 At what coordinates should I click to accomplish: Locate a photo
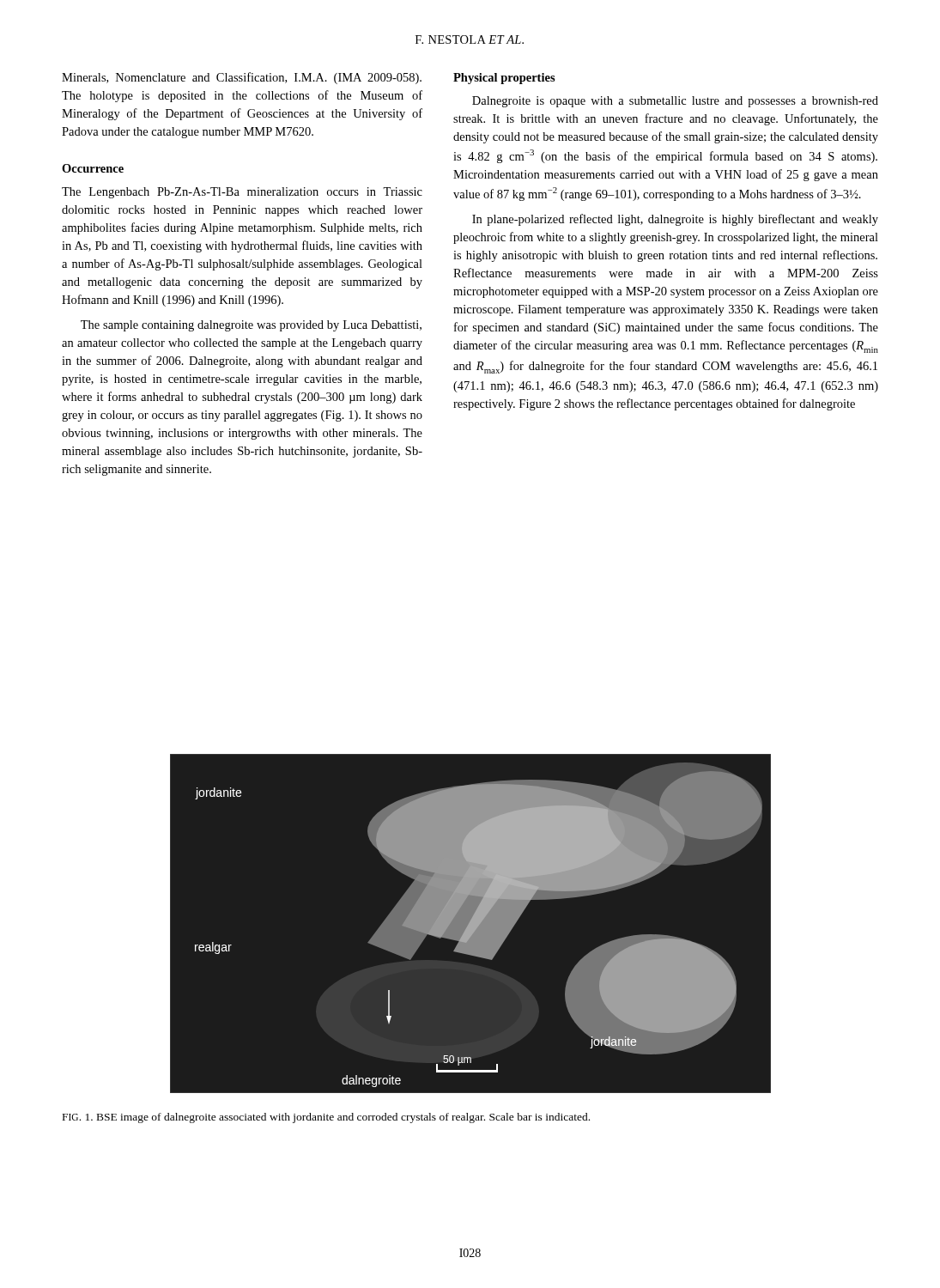(470, 926)
